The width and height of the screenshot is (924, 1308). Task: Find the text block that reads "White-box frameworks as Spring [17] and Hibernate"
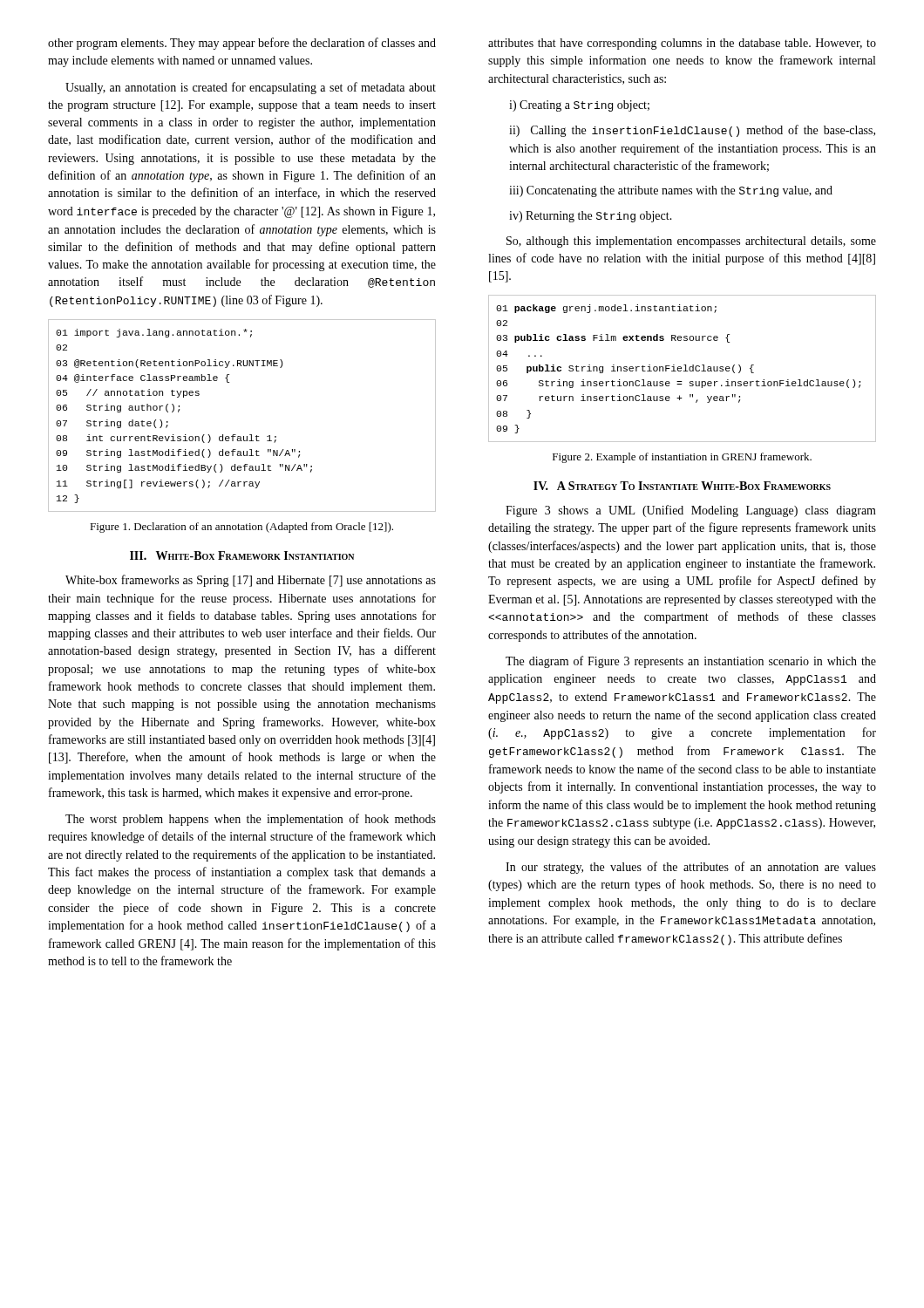[242, 772]
